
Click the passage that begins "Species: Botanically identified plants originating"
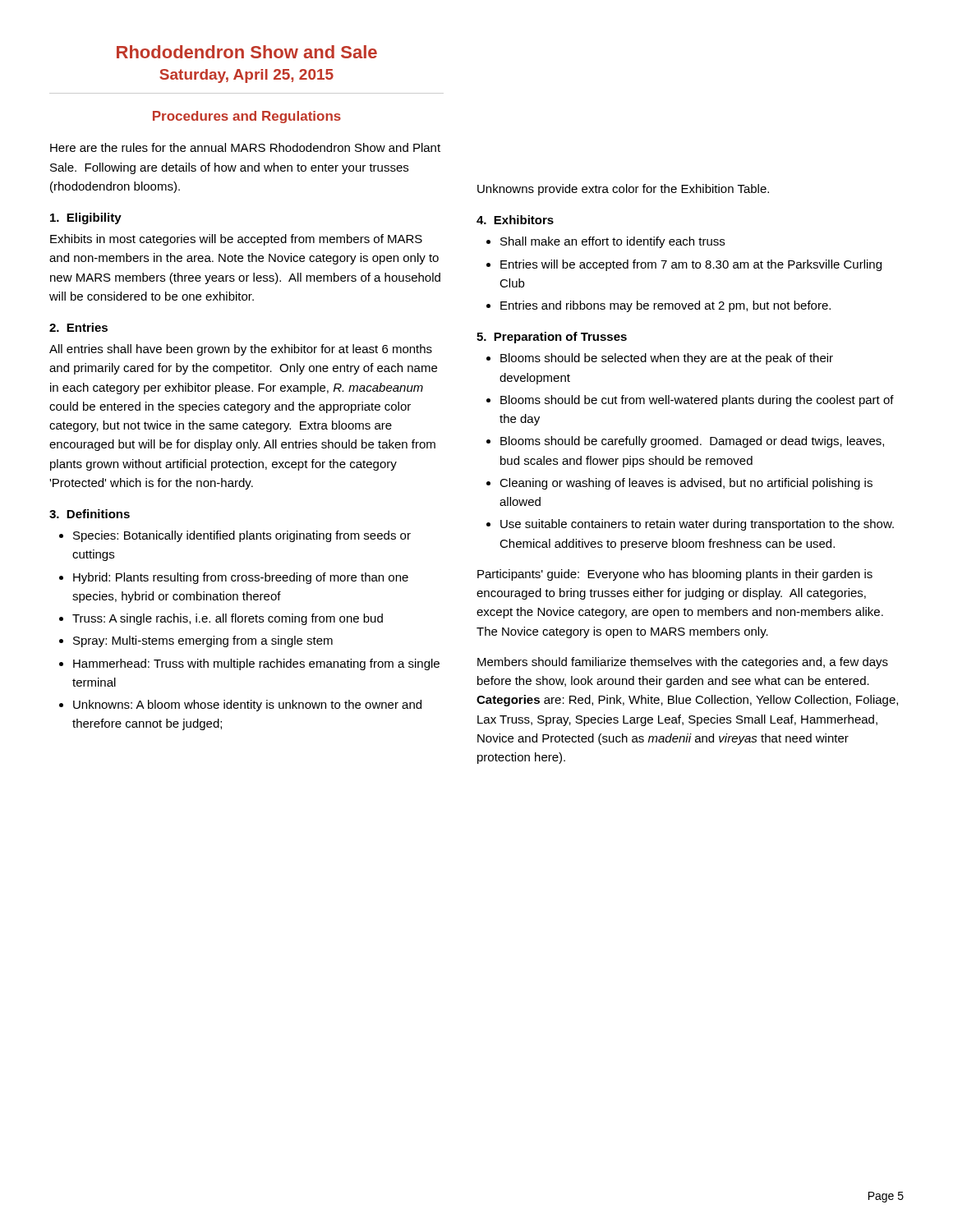(242, 545)
